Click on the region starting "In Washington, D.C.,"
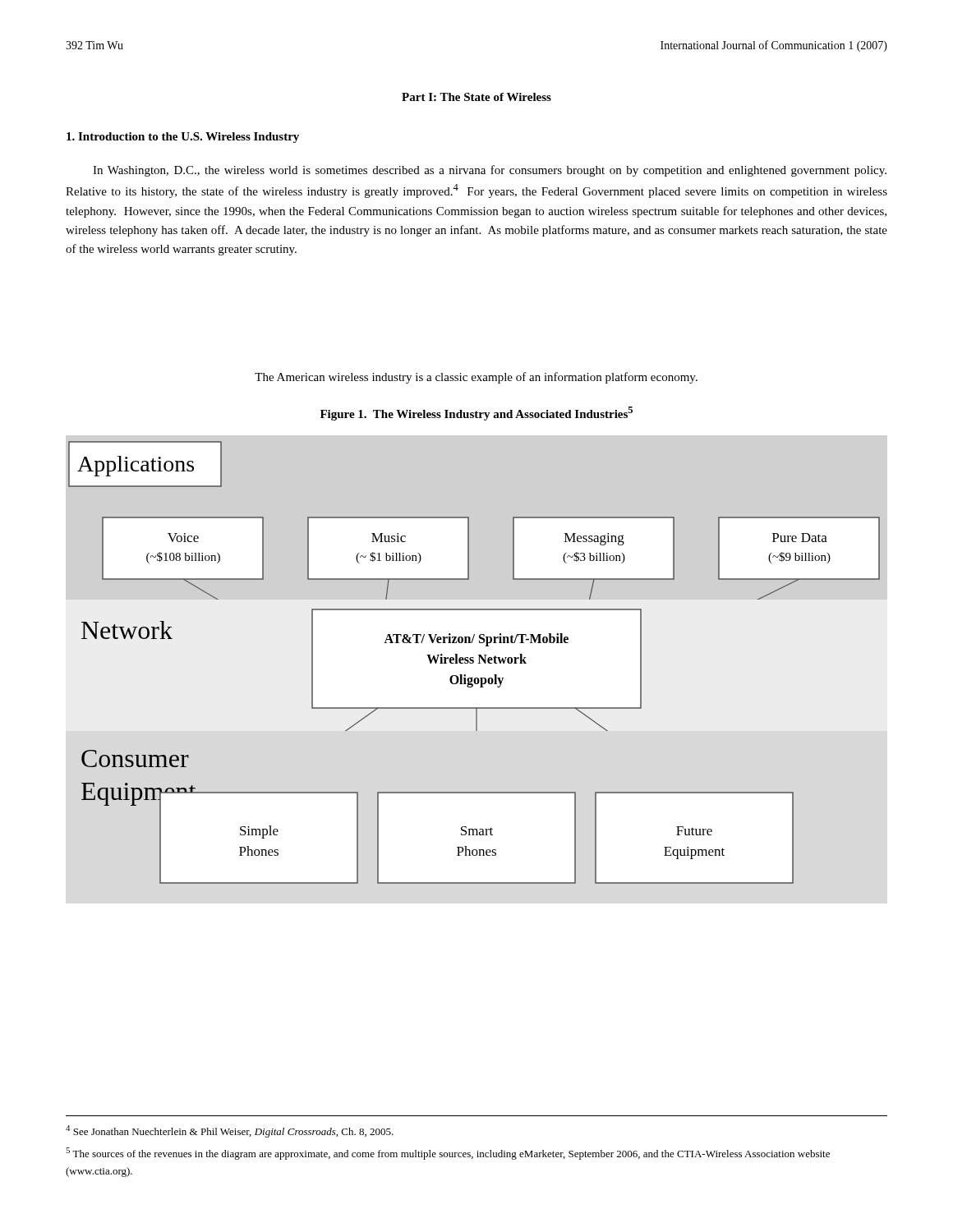Viewport: 953px width, 1232px height. [476, 209]
